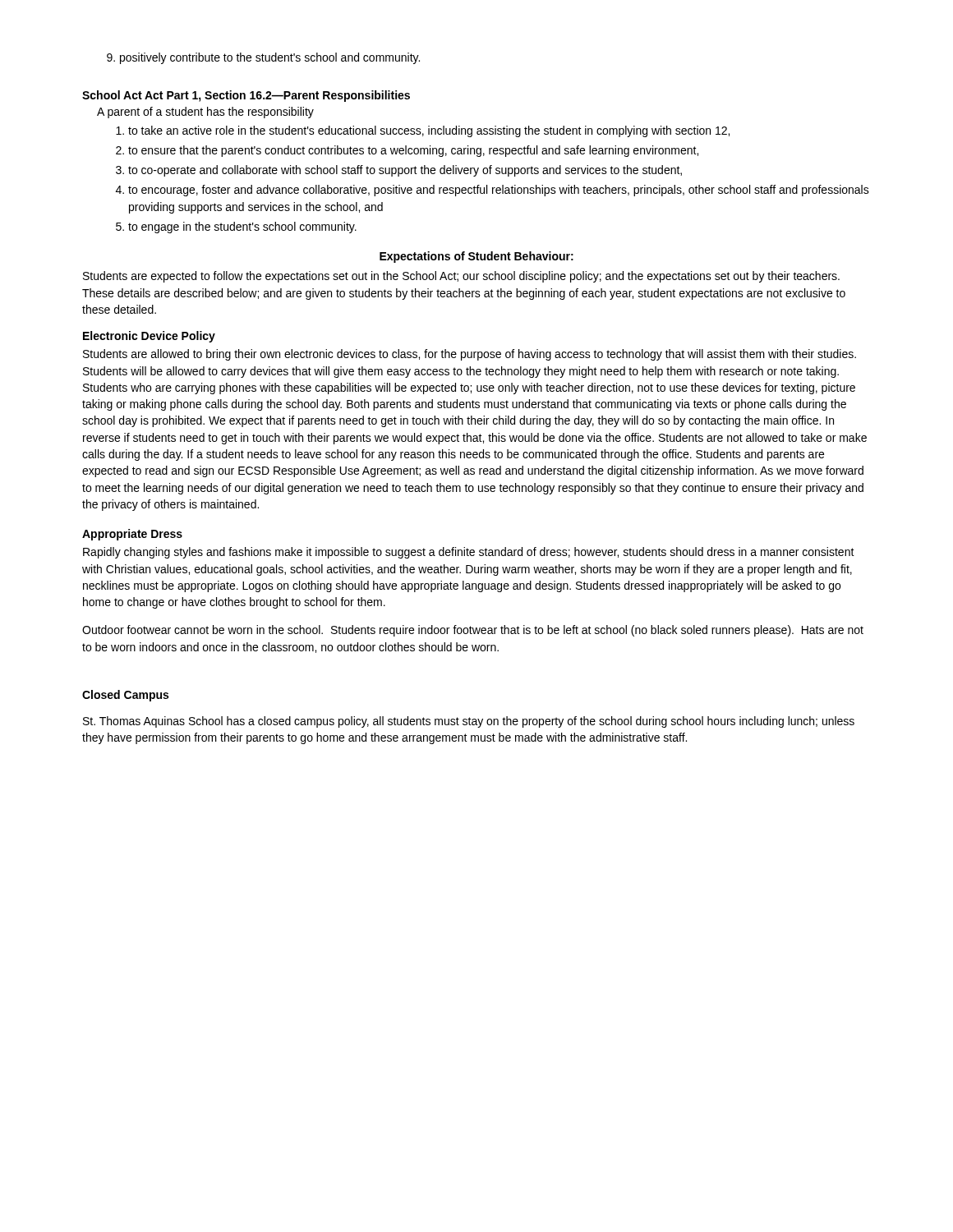
Task: Locate the text starting "School Act Act Part"
Action: pyautogui.click(x=246, y=96)
